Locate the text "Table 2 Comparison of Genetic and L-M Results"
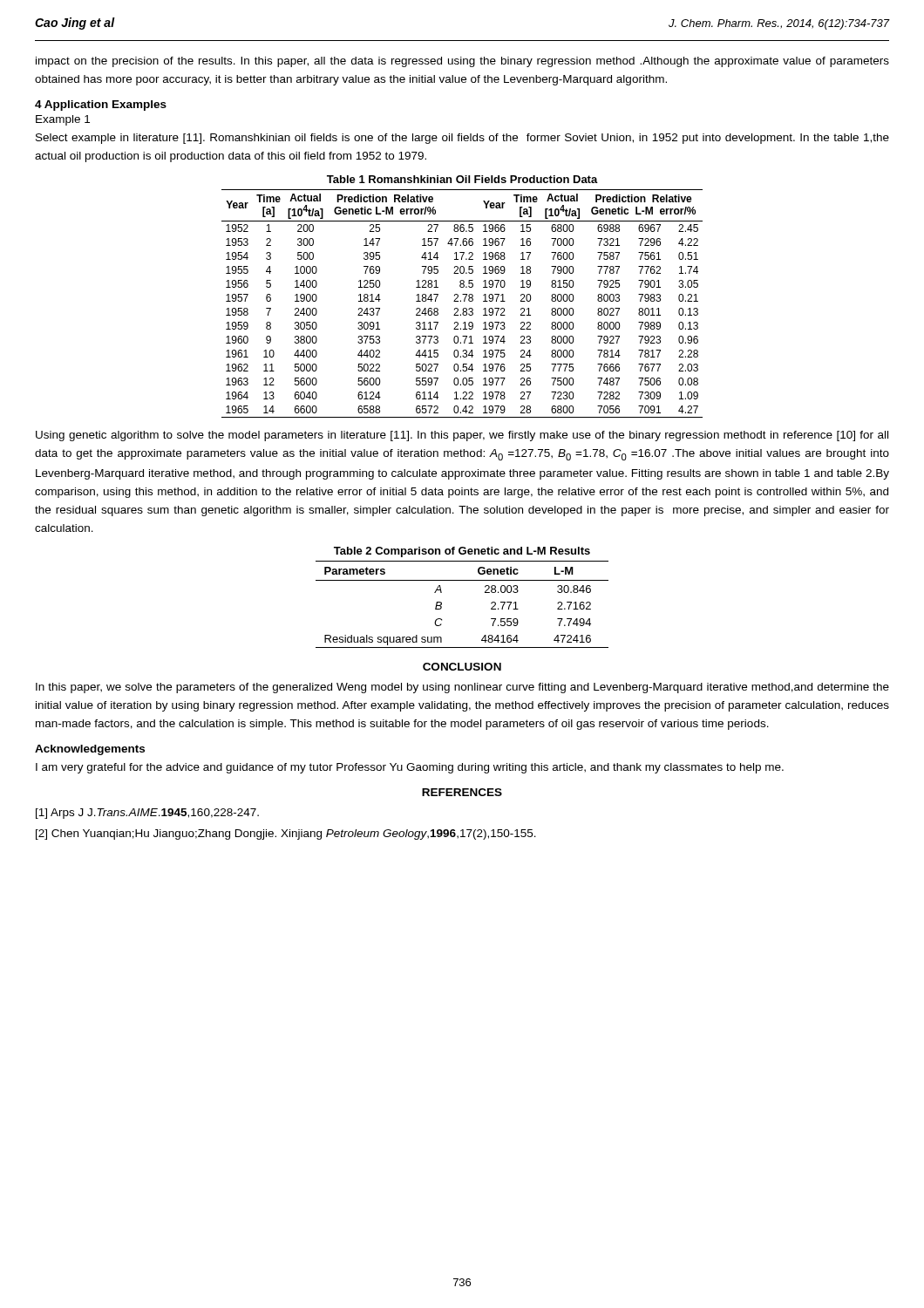 pos(462,551)
